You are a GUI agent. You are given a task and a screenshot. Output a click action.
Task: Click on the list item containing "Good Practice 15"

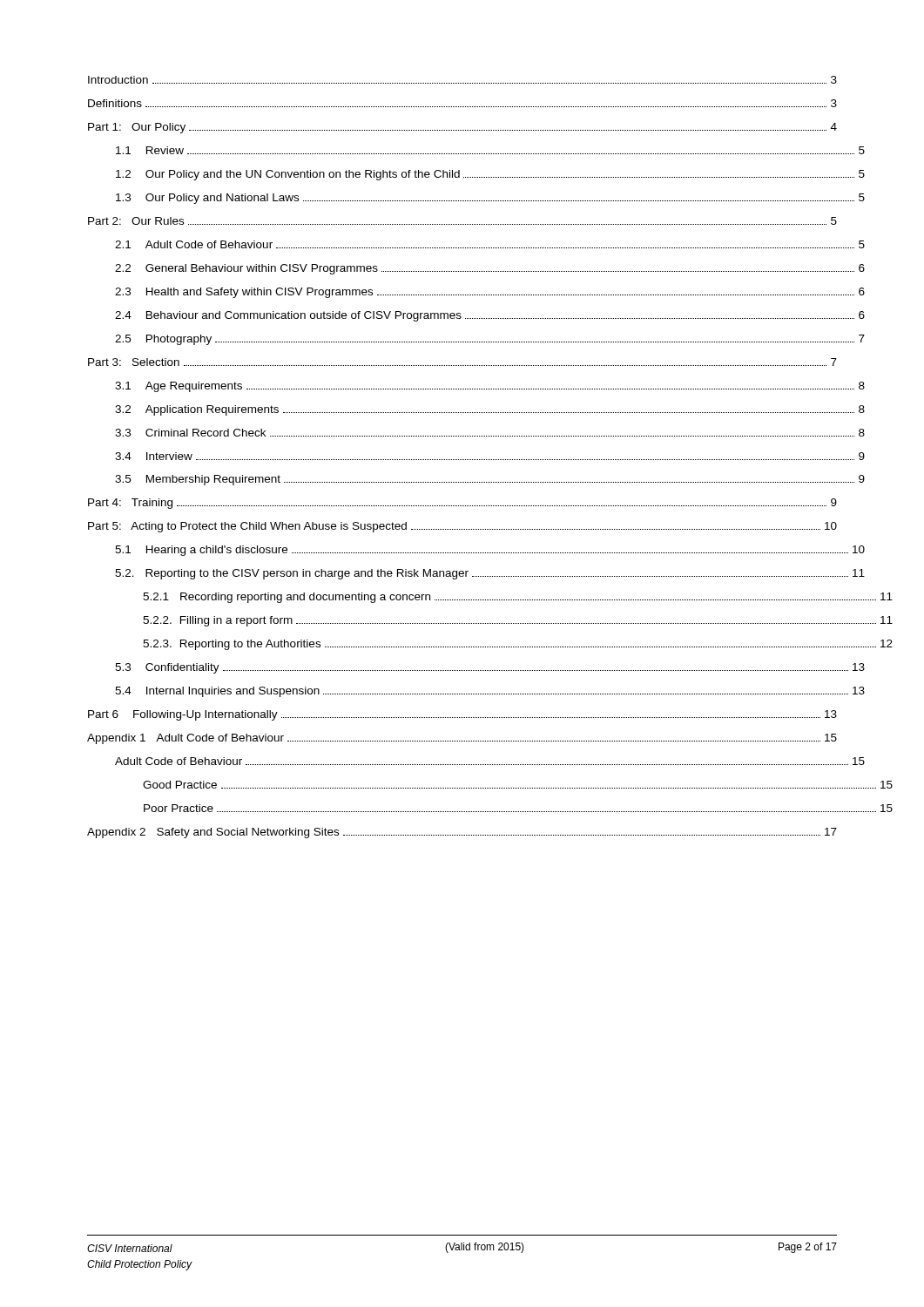pos(518,786)
